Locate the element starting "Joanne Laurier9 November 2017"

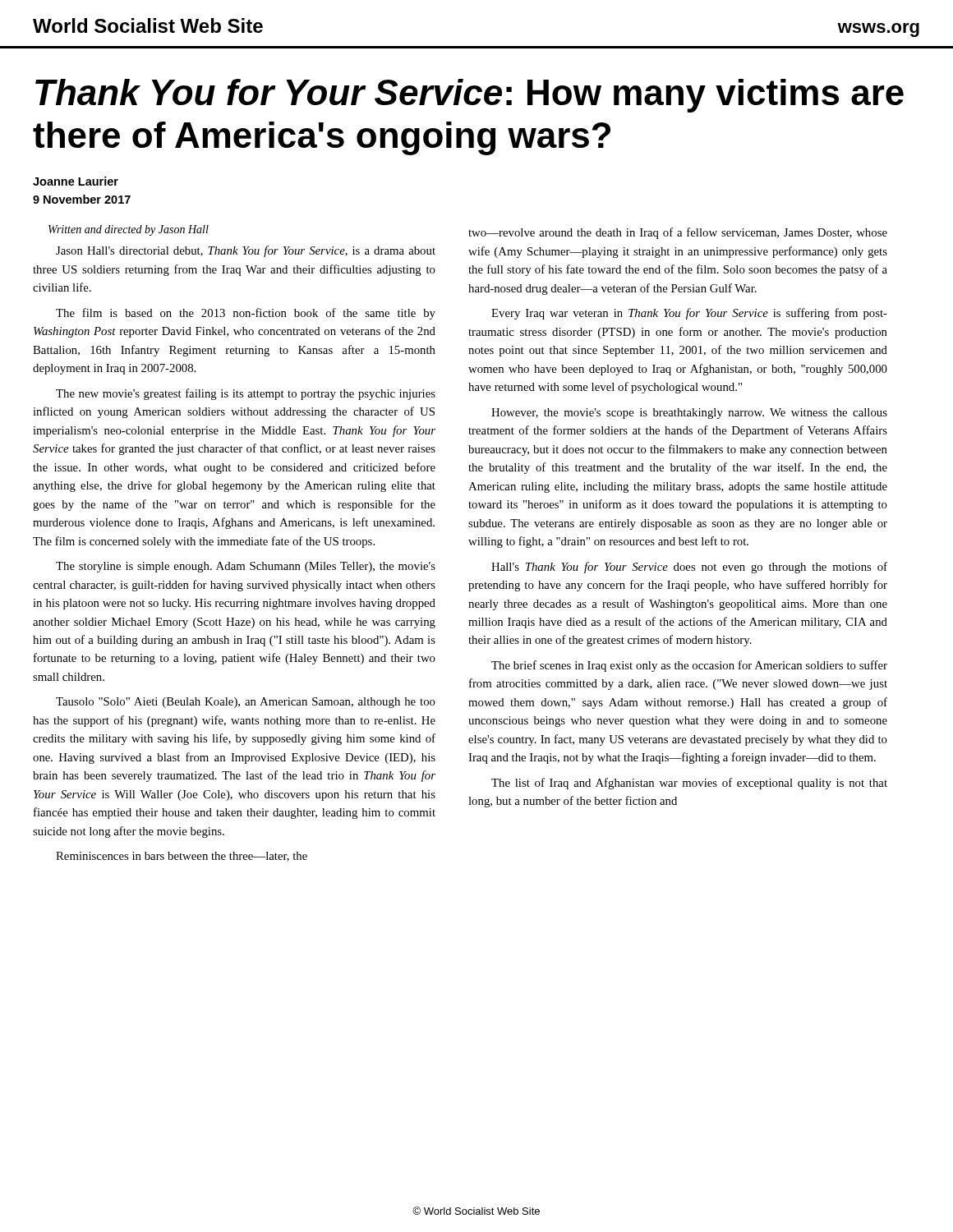[76, 181]
